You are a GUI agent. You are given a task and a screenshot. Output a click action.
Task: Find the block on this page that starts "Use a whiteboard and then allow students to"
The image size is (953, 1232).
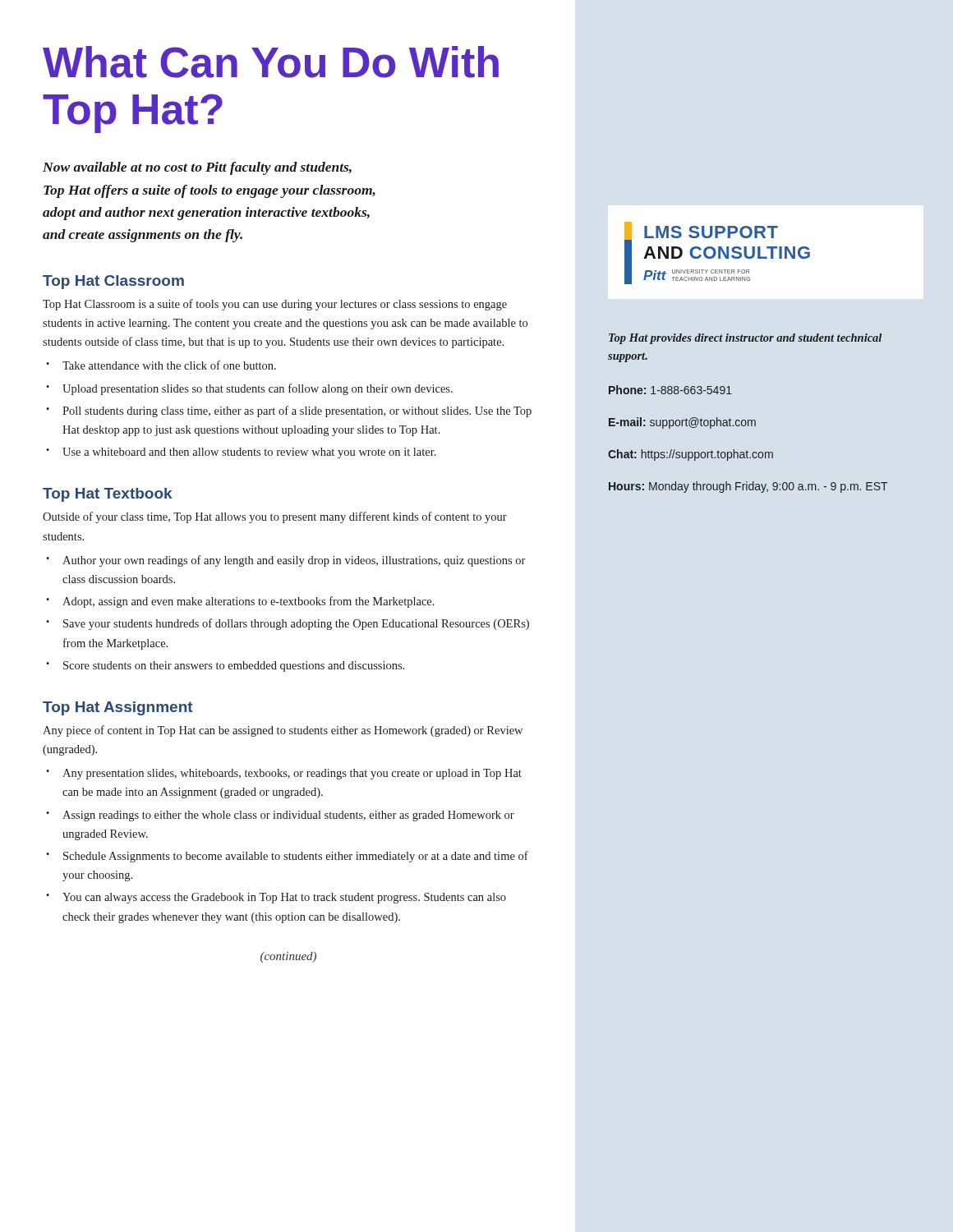[288, 452]
